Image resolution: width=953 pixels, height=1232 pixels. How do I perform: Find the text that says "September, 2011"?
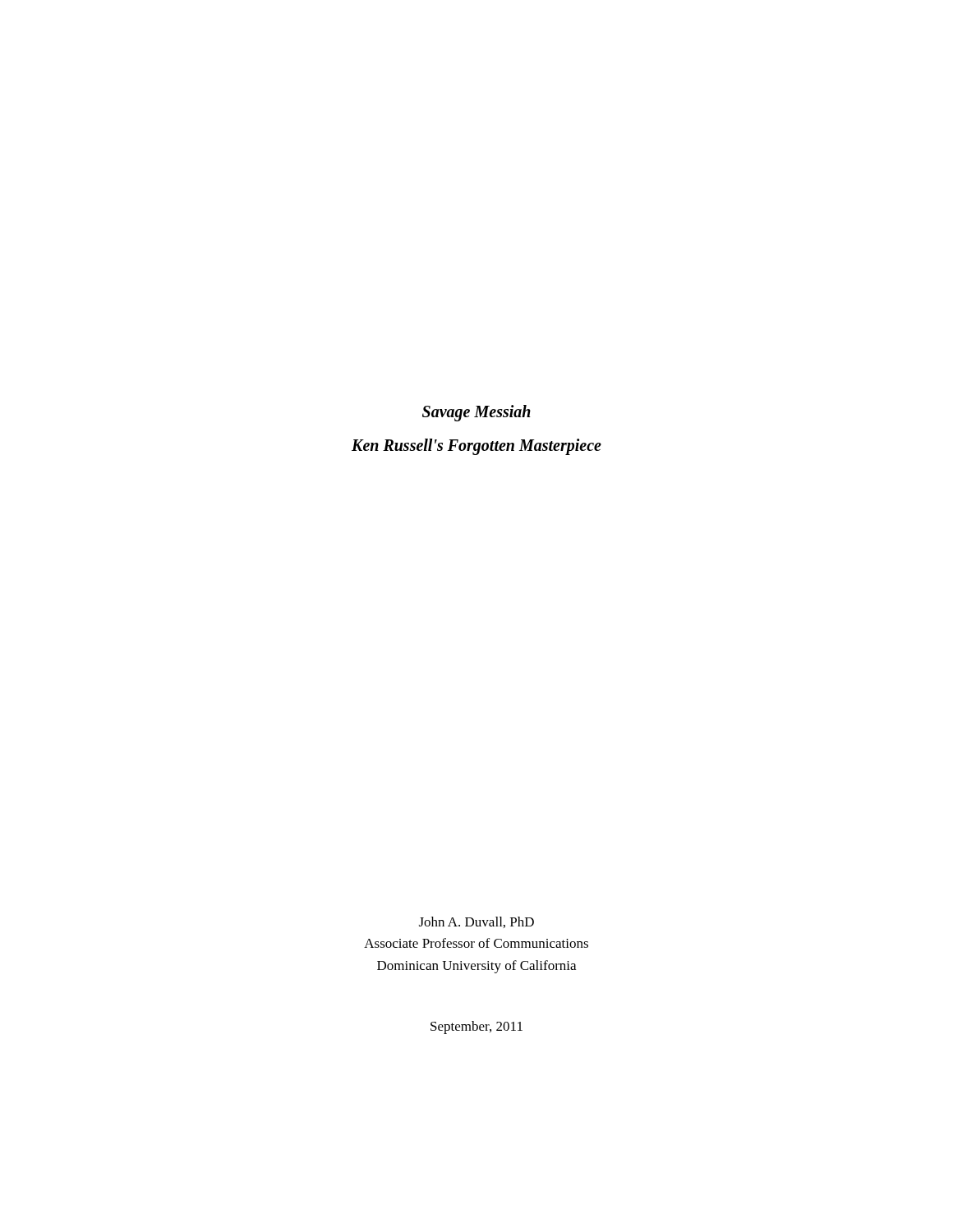coord(476,1026)
